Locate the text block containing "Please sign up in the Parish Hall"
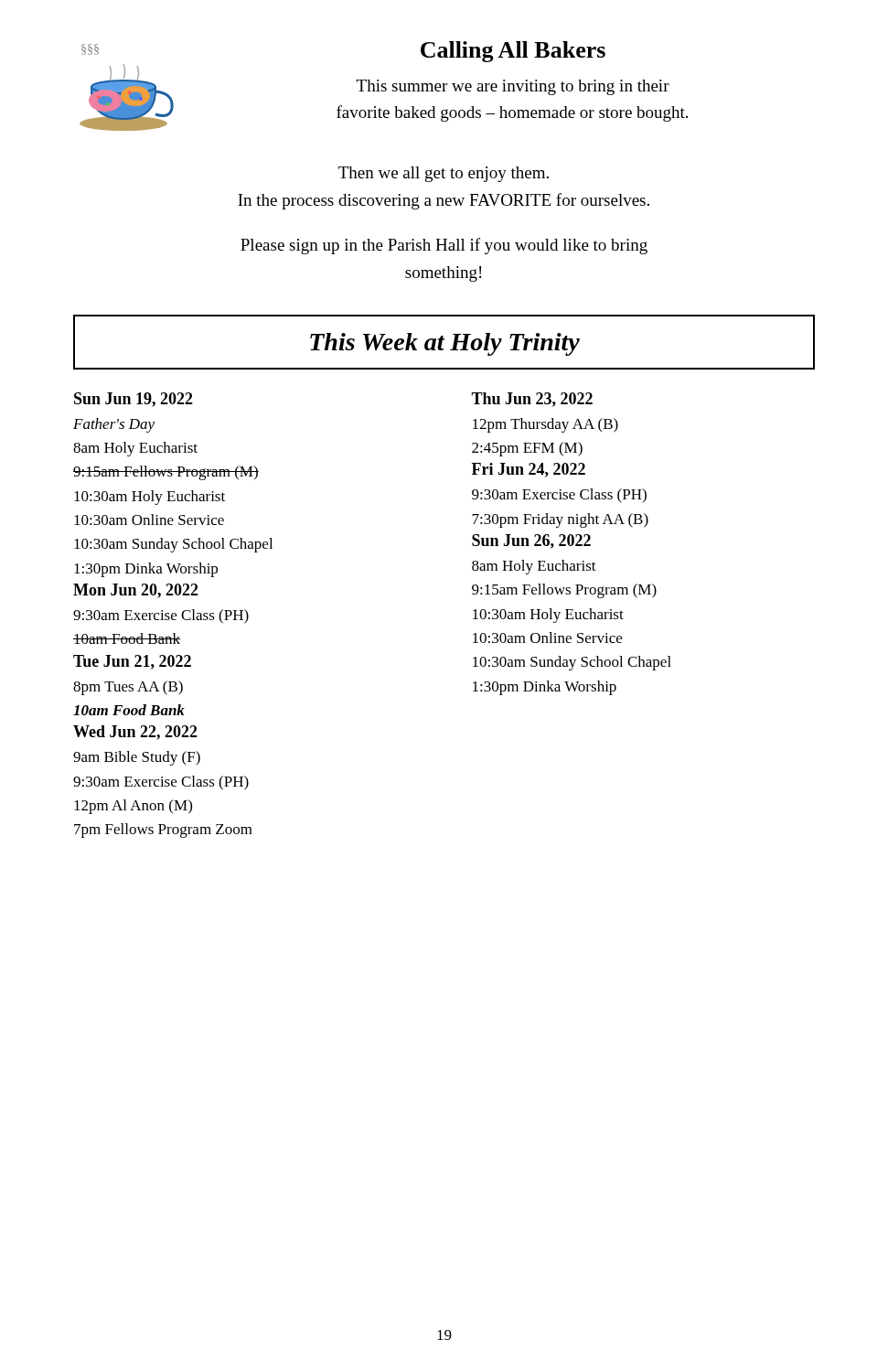This screenshot has width=888, height=1372. (444, 258)
